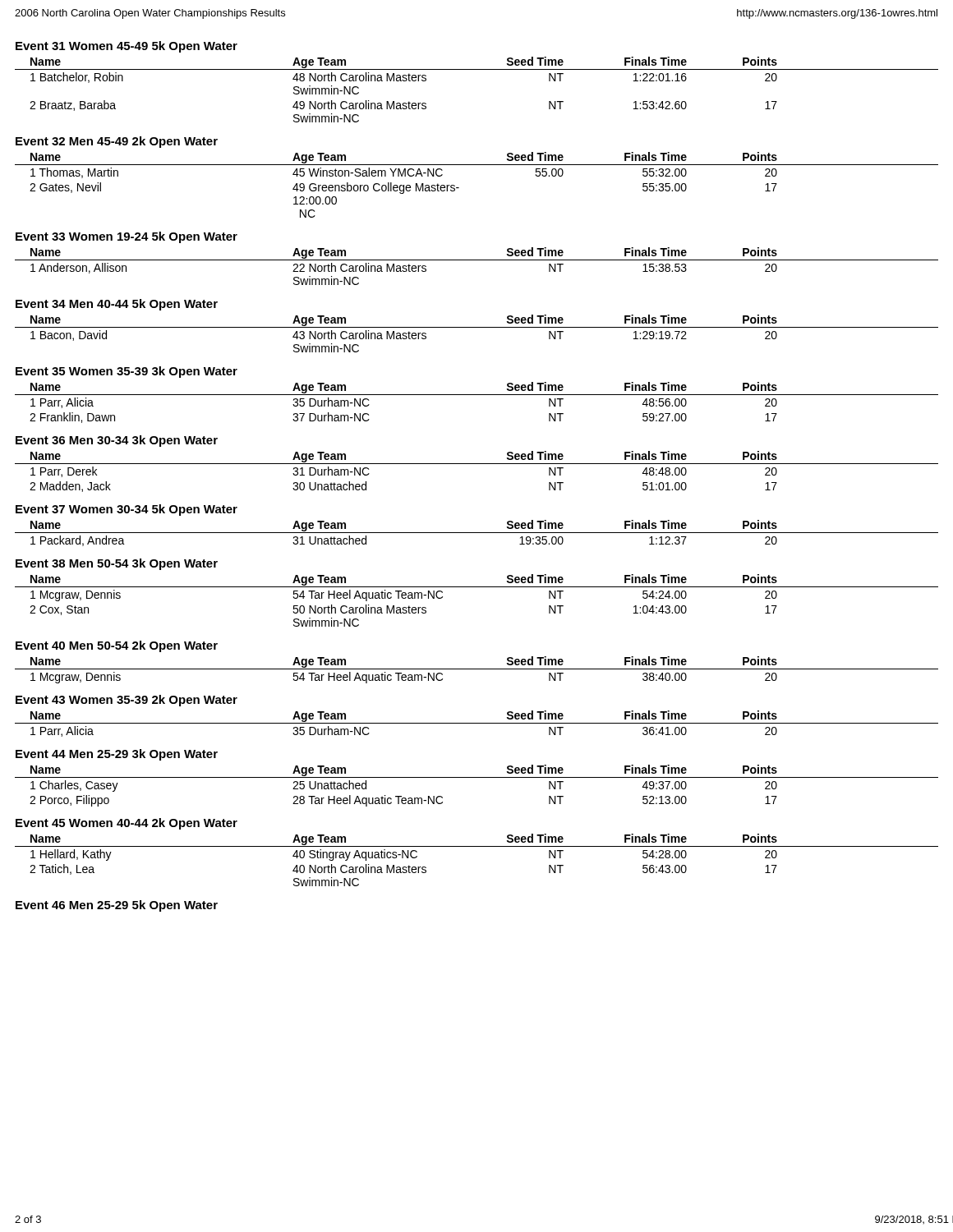
Task: Click on the section header containing "Event 35 Women 35-39 3k Open"
Action: point(126,371)
